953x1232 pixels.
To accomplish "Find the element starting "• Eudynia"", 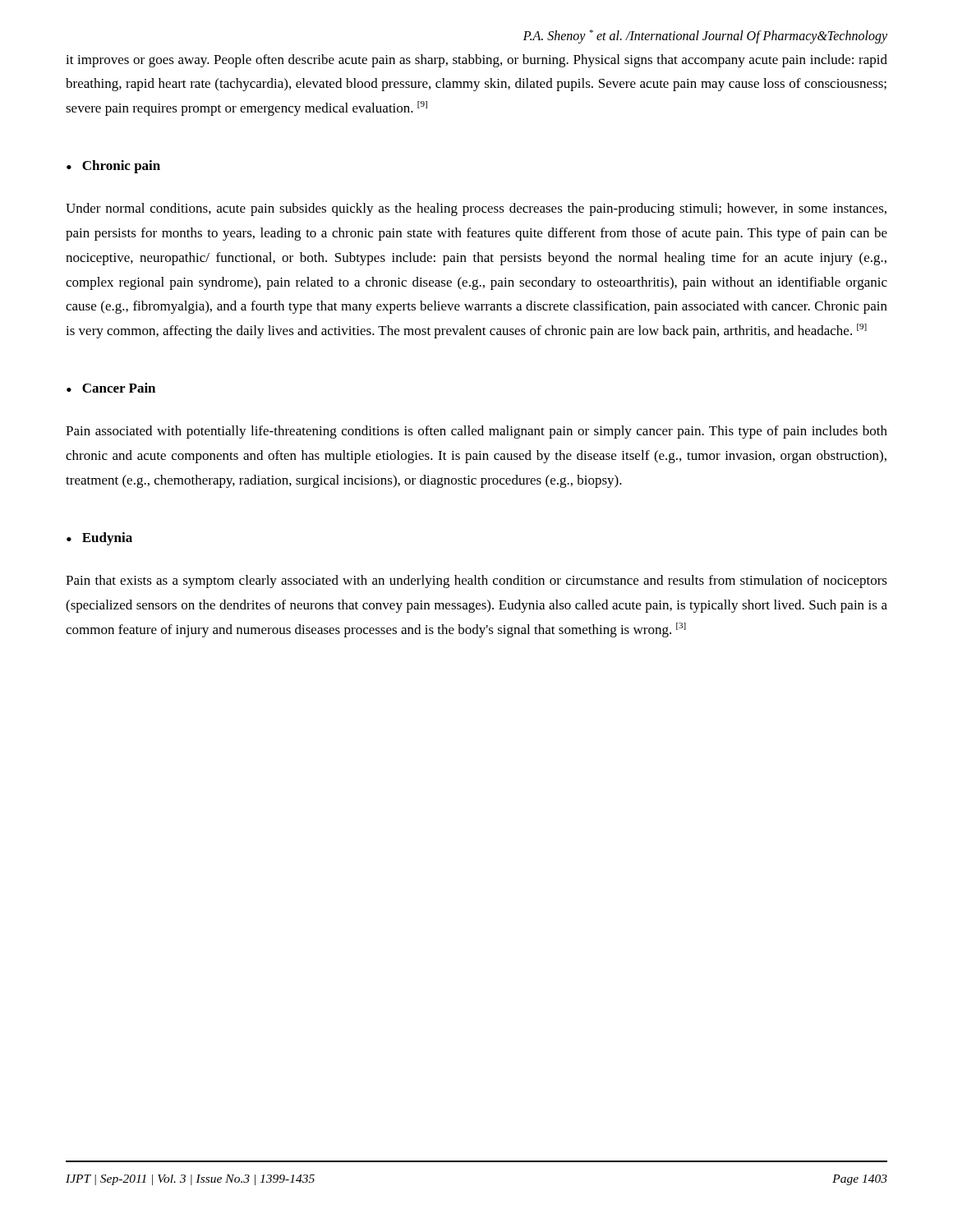I will point(99,540).
